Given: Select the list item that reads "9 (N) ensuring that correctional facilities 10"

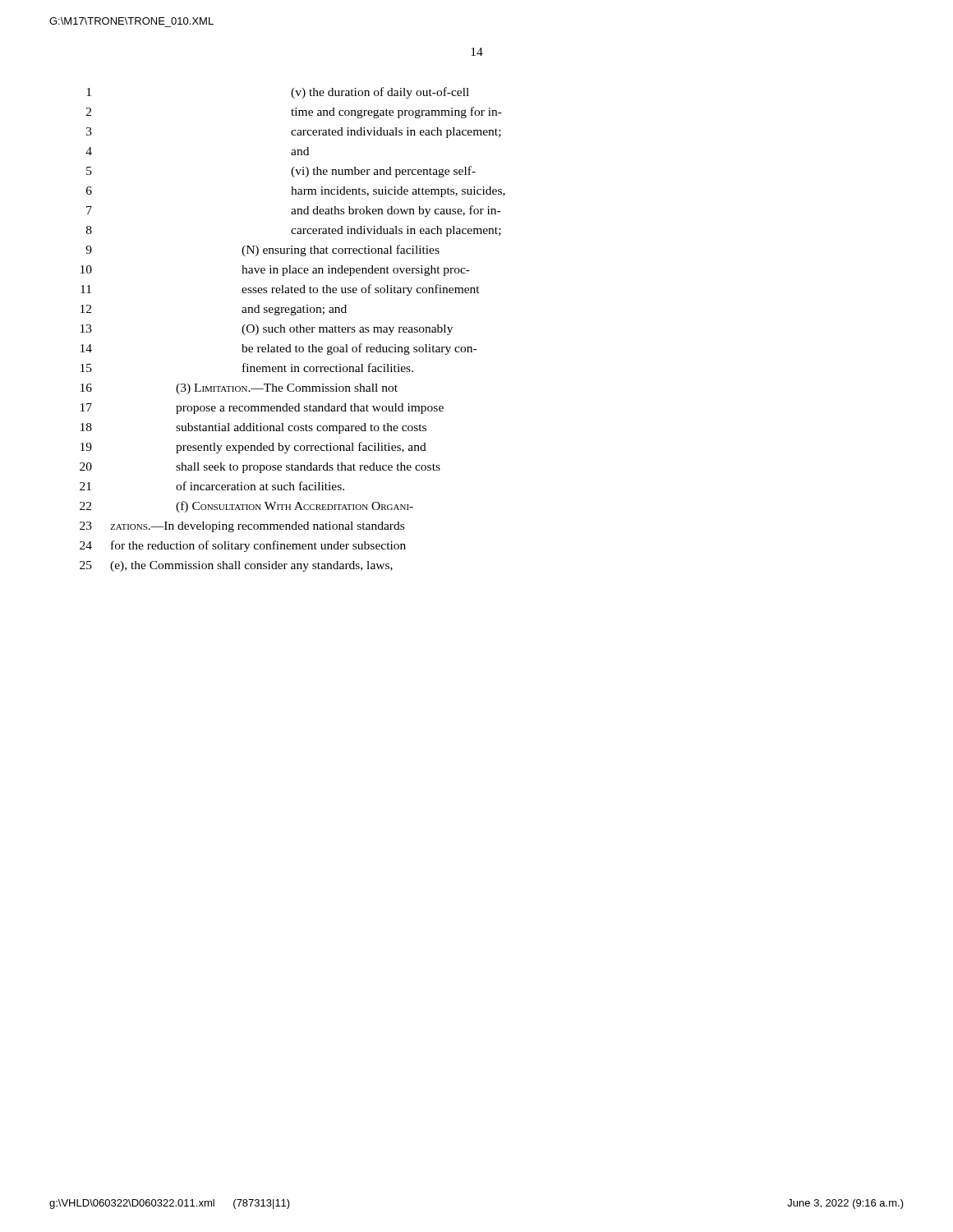Looking at the screenshot, I should 476,279.
